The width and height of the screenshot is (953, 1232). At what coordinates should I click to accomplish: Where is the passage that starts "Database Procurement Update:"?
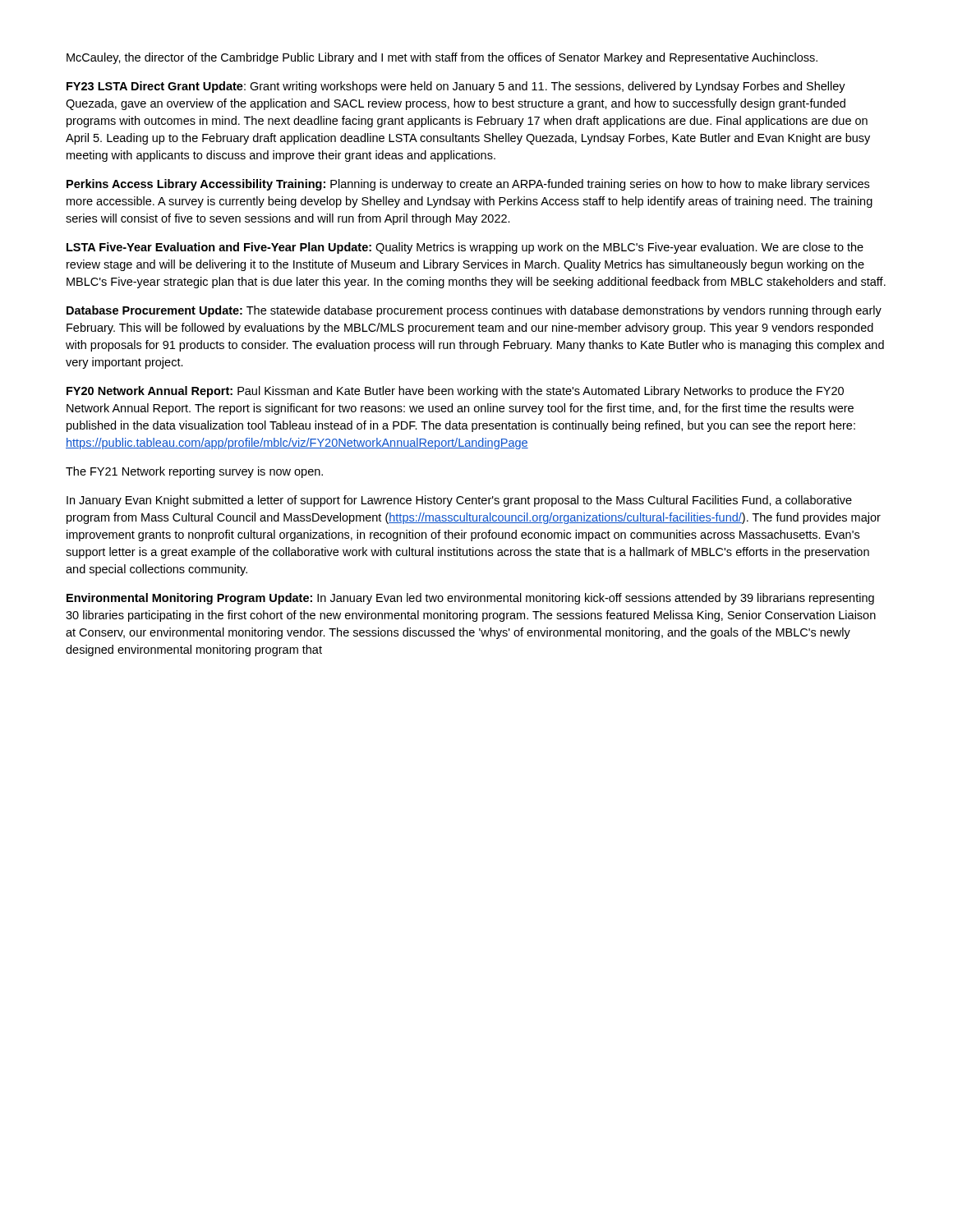(x=475, y=337)
